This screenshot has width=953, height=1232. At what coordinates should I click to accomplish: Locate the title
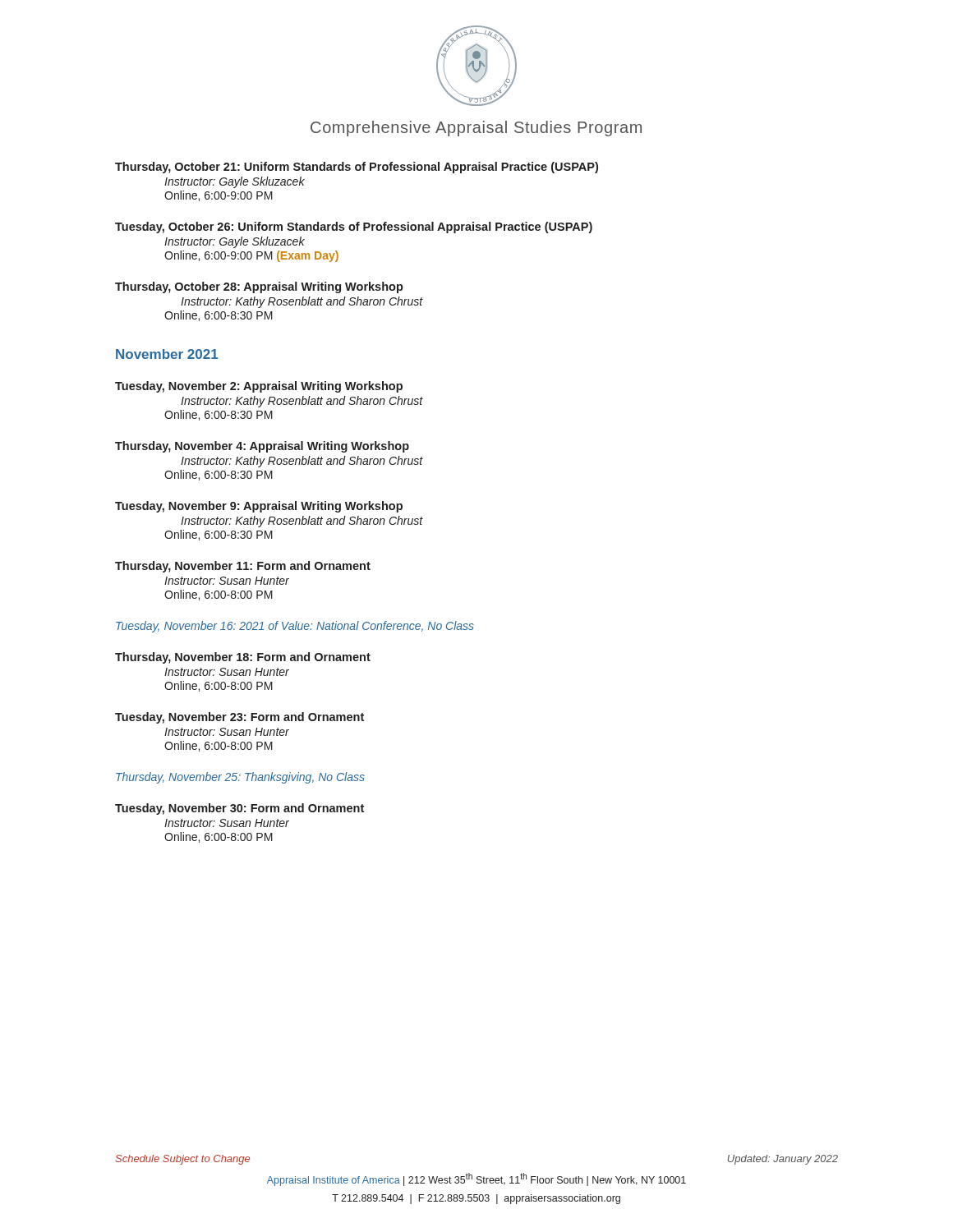(476, 127)
